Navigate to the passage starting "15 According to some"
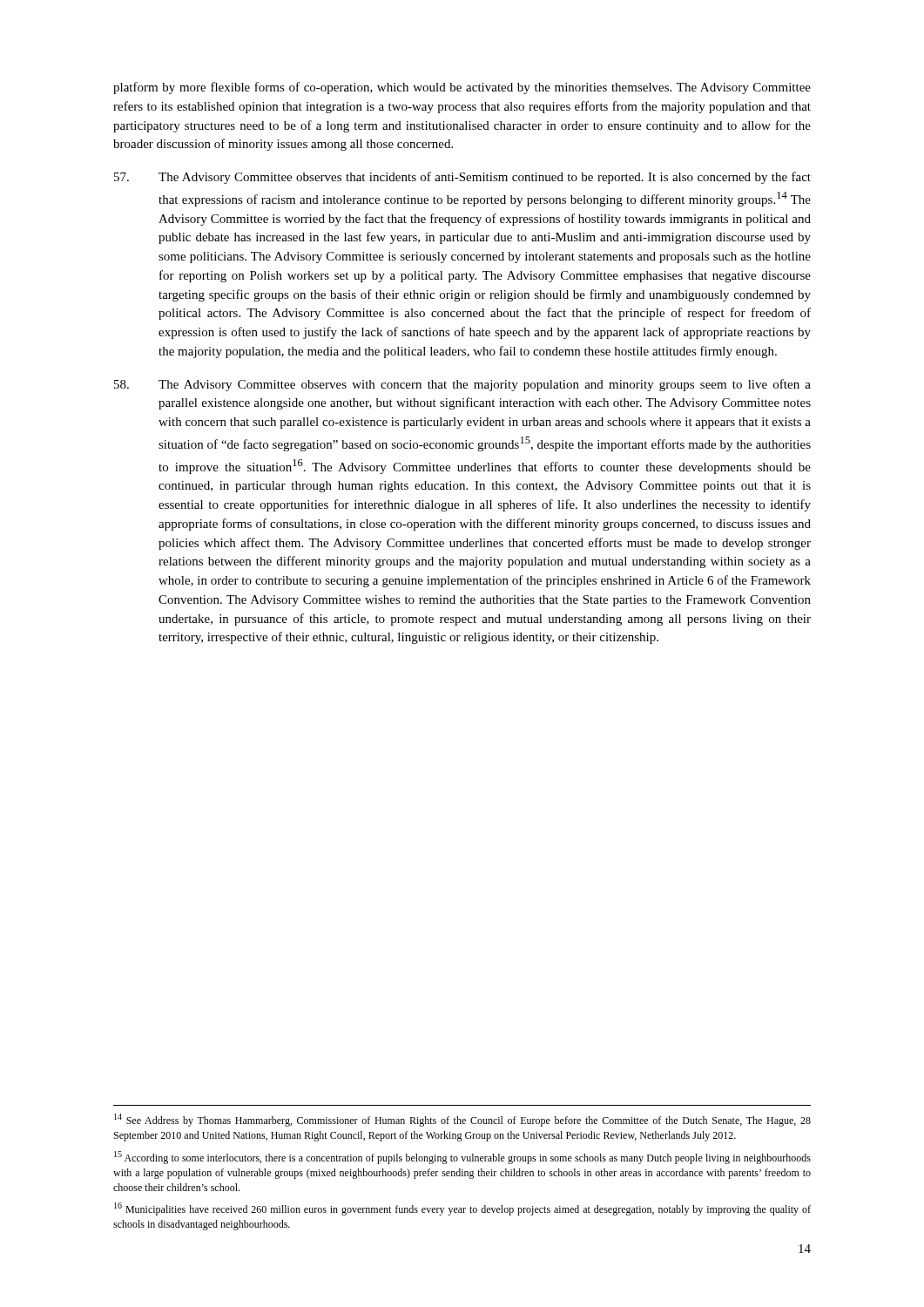This screenshot has width=924, height=1307. [x=462, y=1171]
